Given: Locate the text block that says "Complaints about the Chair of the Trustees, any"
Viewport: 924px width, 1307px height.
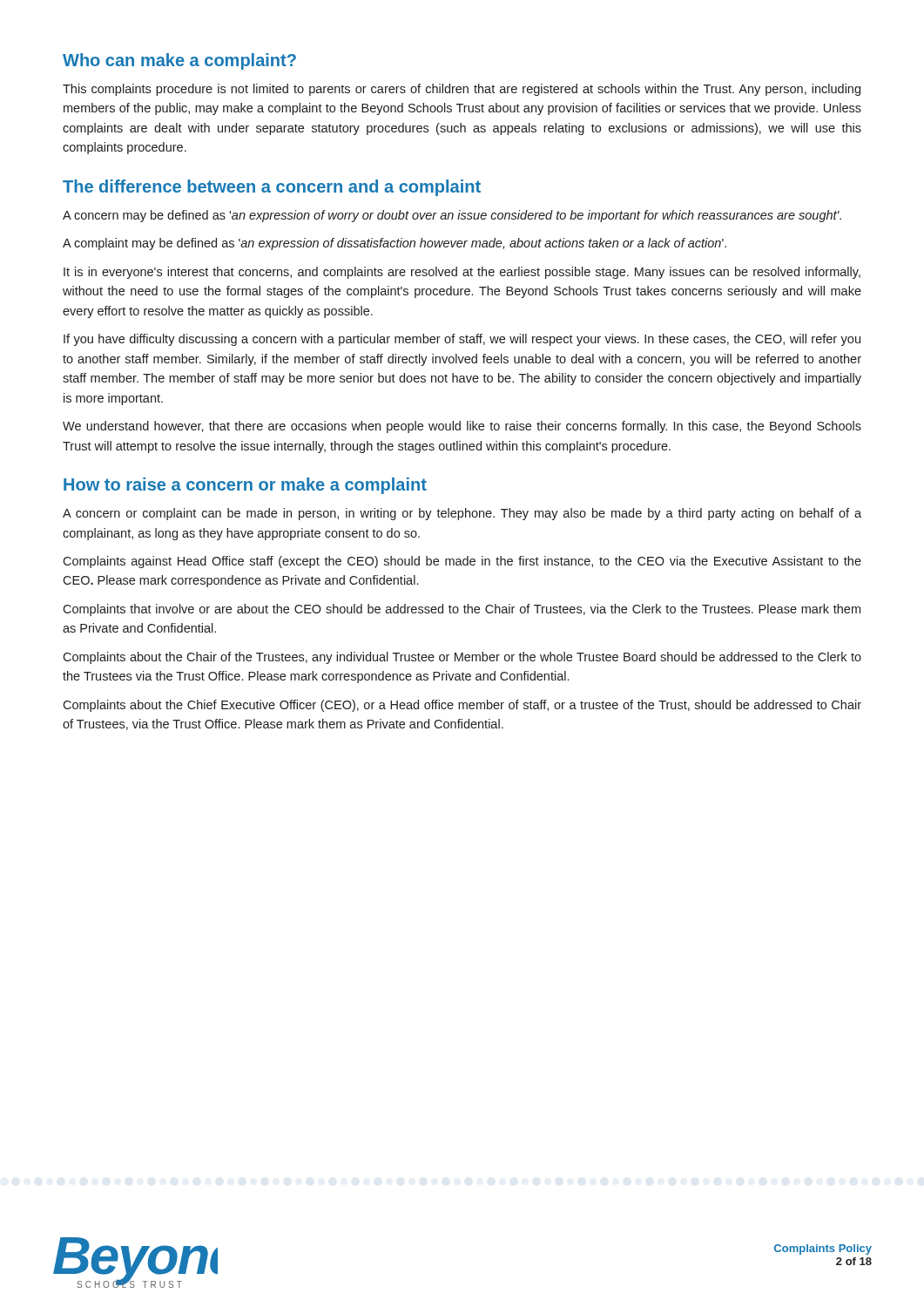Looking at the screenshot, I should 462,667.
